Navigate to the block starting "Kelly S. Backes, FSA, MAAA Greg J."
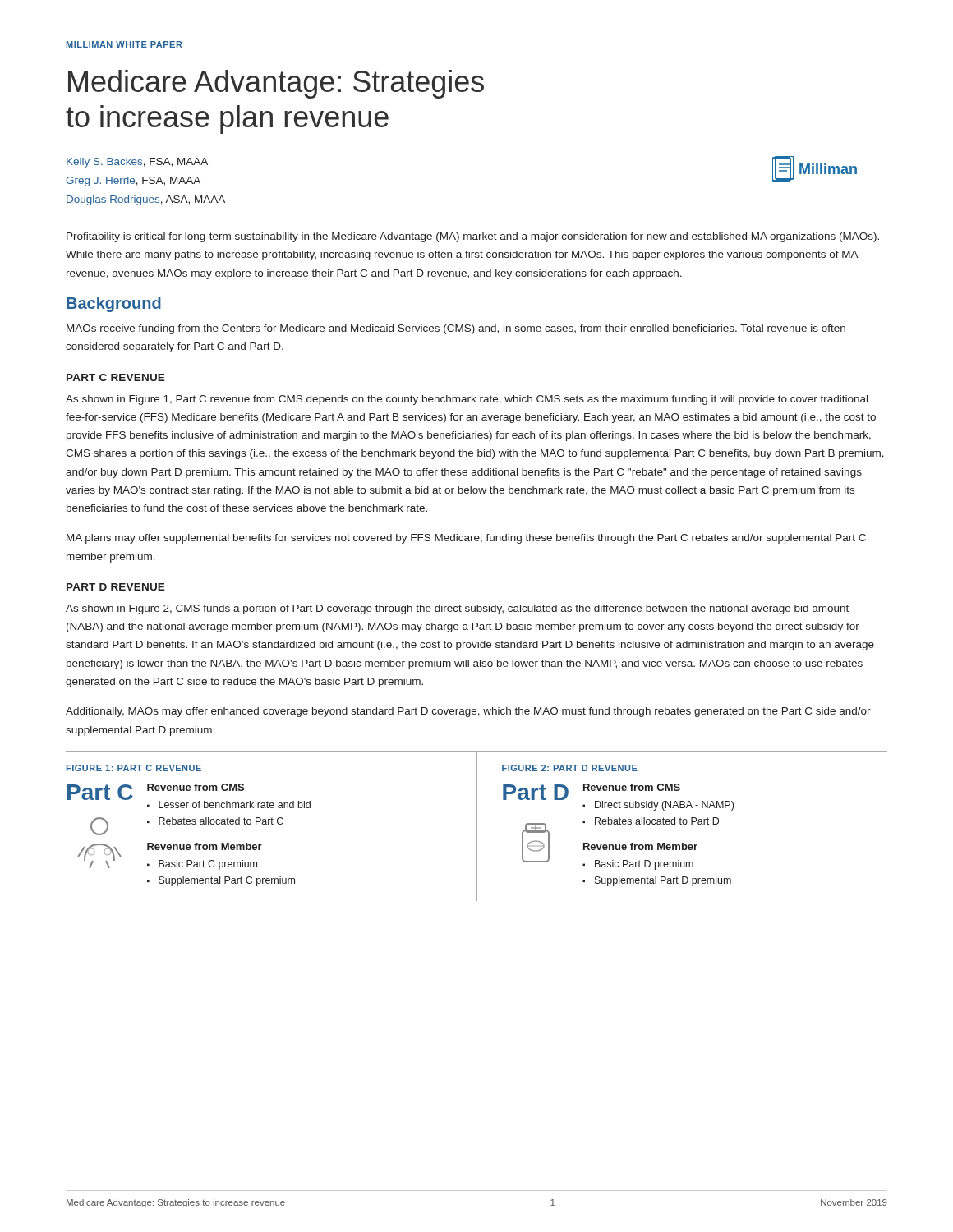 [x=146, y=180]
